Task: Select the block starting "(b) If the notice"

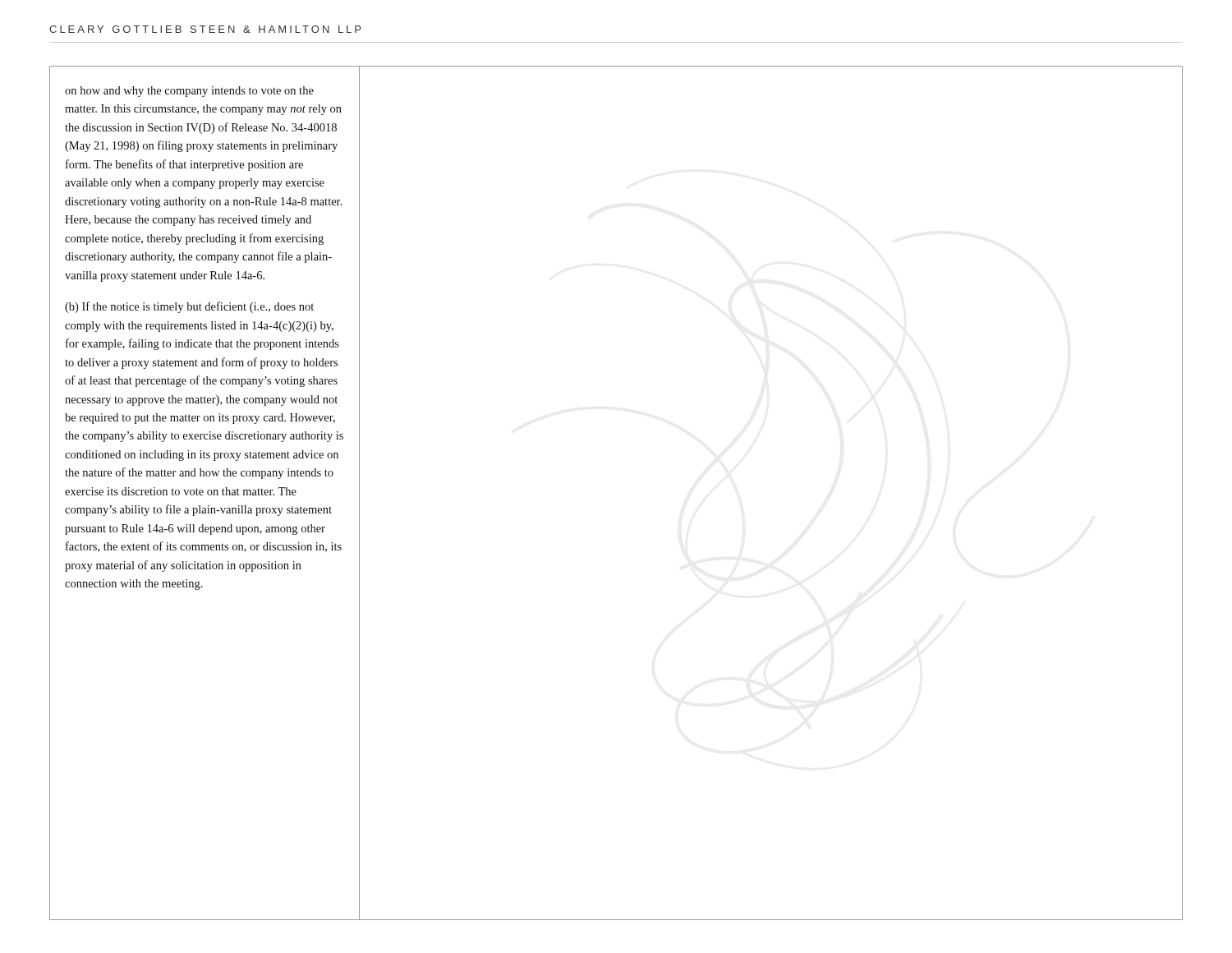Action: pos(204,445)
